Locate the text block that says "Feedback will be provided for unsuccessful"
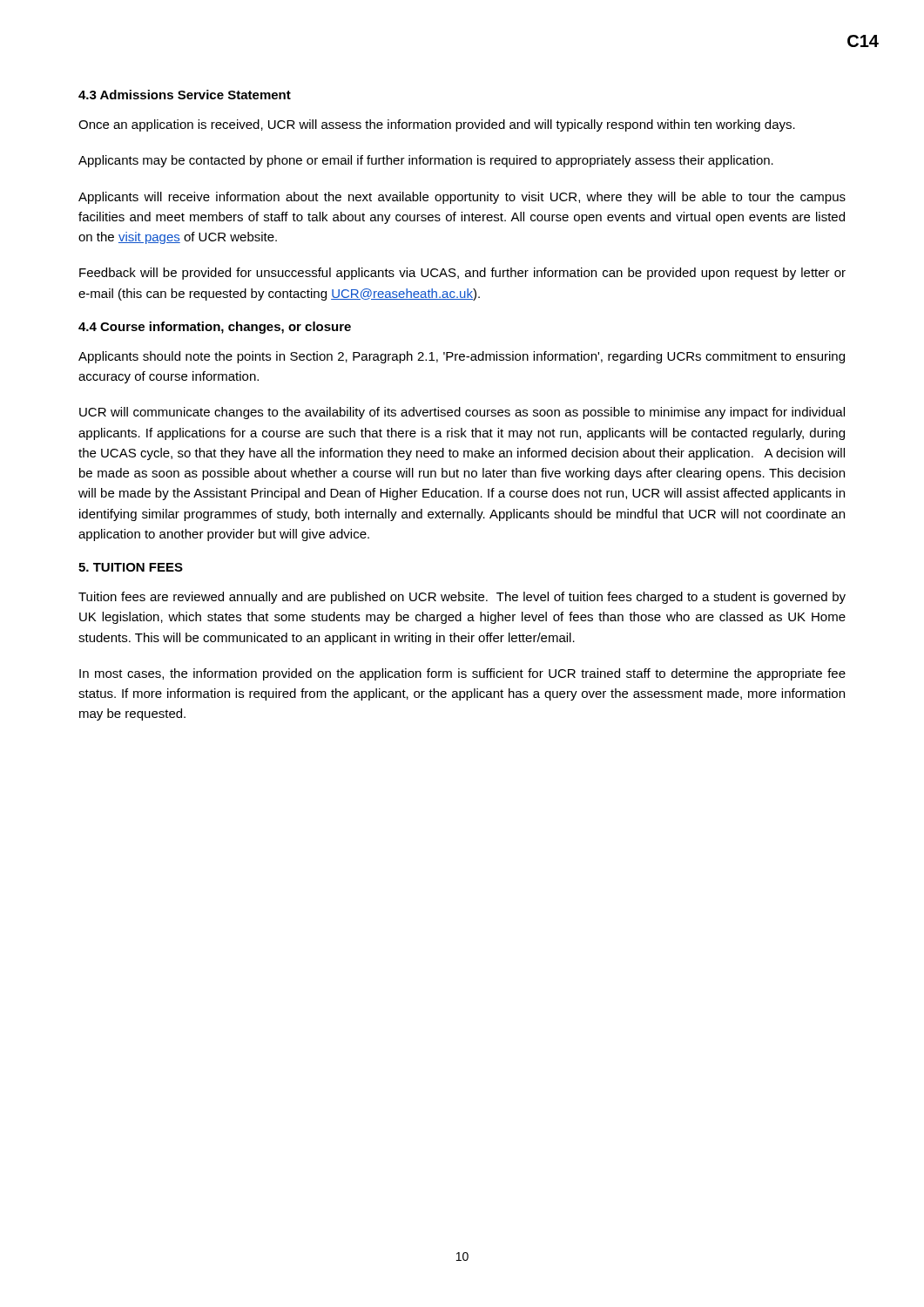Viewport: 924px width, 1307px height. 462,283
